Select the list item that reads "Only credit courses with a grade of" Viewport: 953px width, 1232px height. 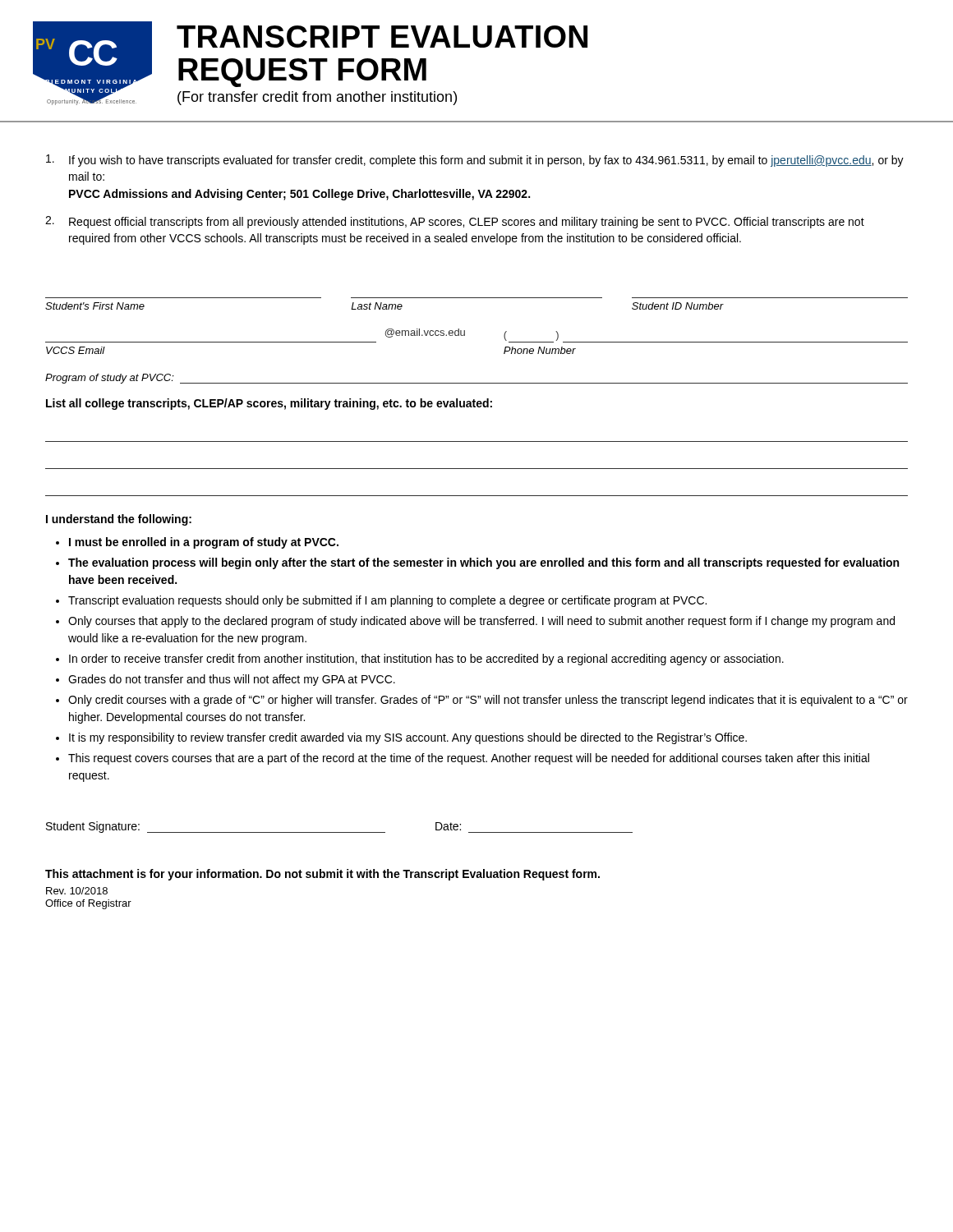[488, 709]
